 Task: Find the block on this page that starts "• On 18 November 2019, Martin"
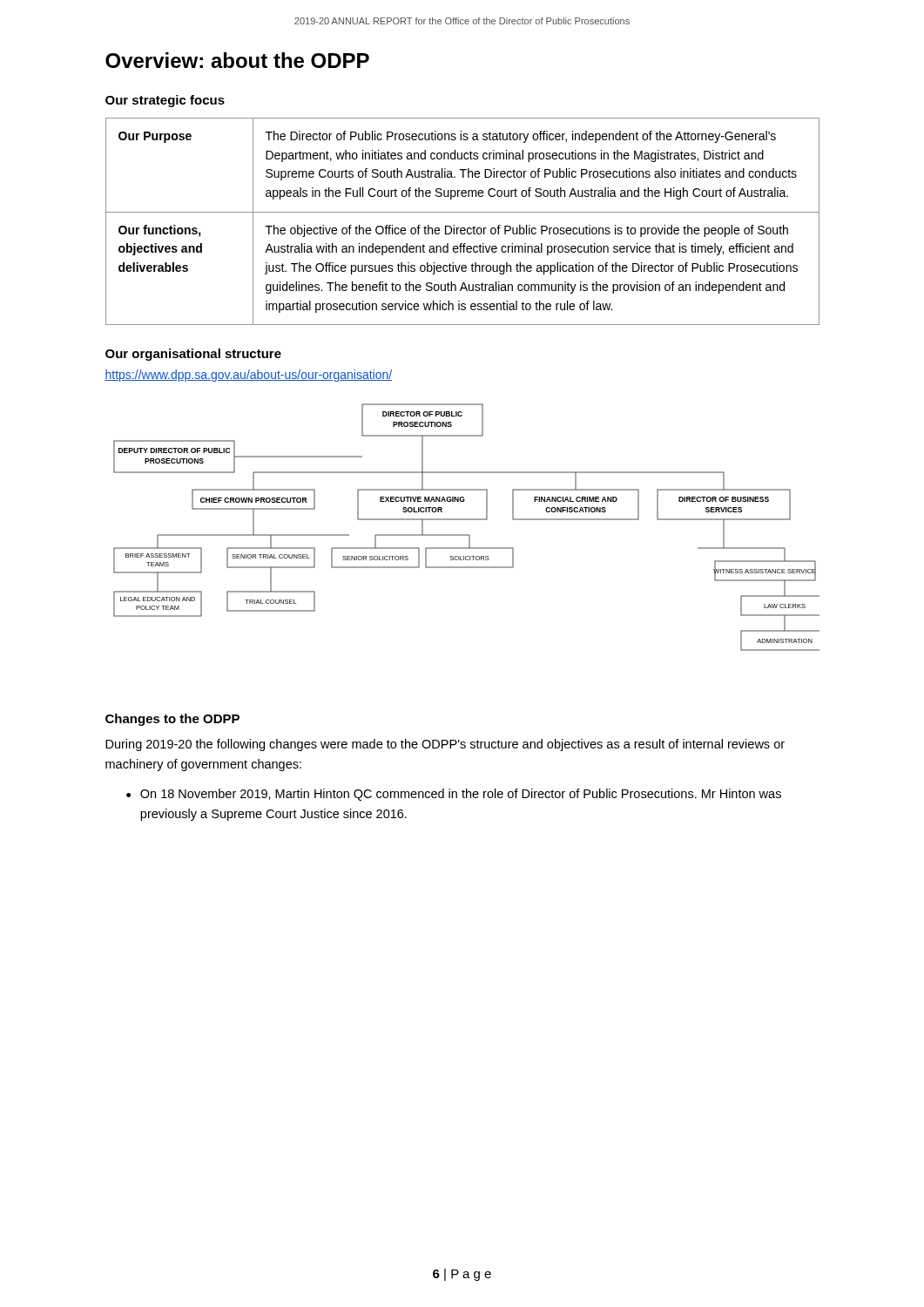(472, 804)
